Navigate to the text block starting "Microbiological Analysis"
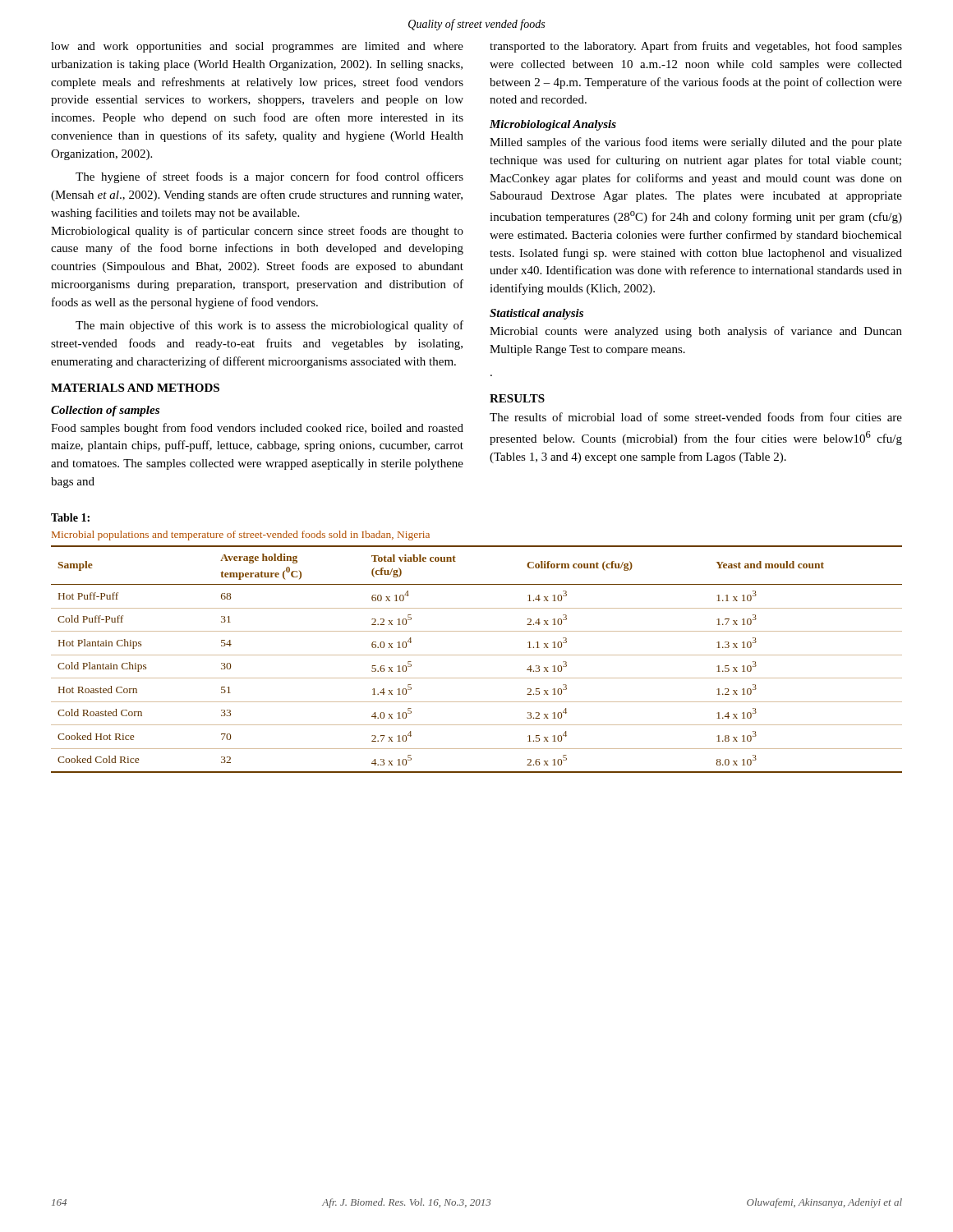Viewport: 953px width, 1232px height. coord(553,124)
